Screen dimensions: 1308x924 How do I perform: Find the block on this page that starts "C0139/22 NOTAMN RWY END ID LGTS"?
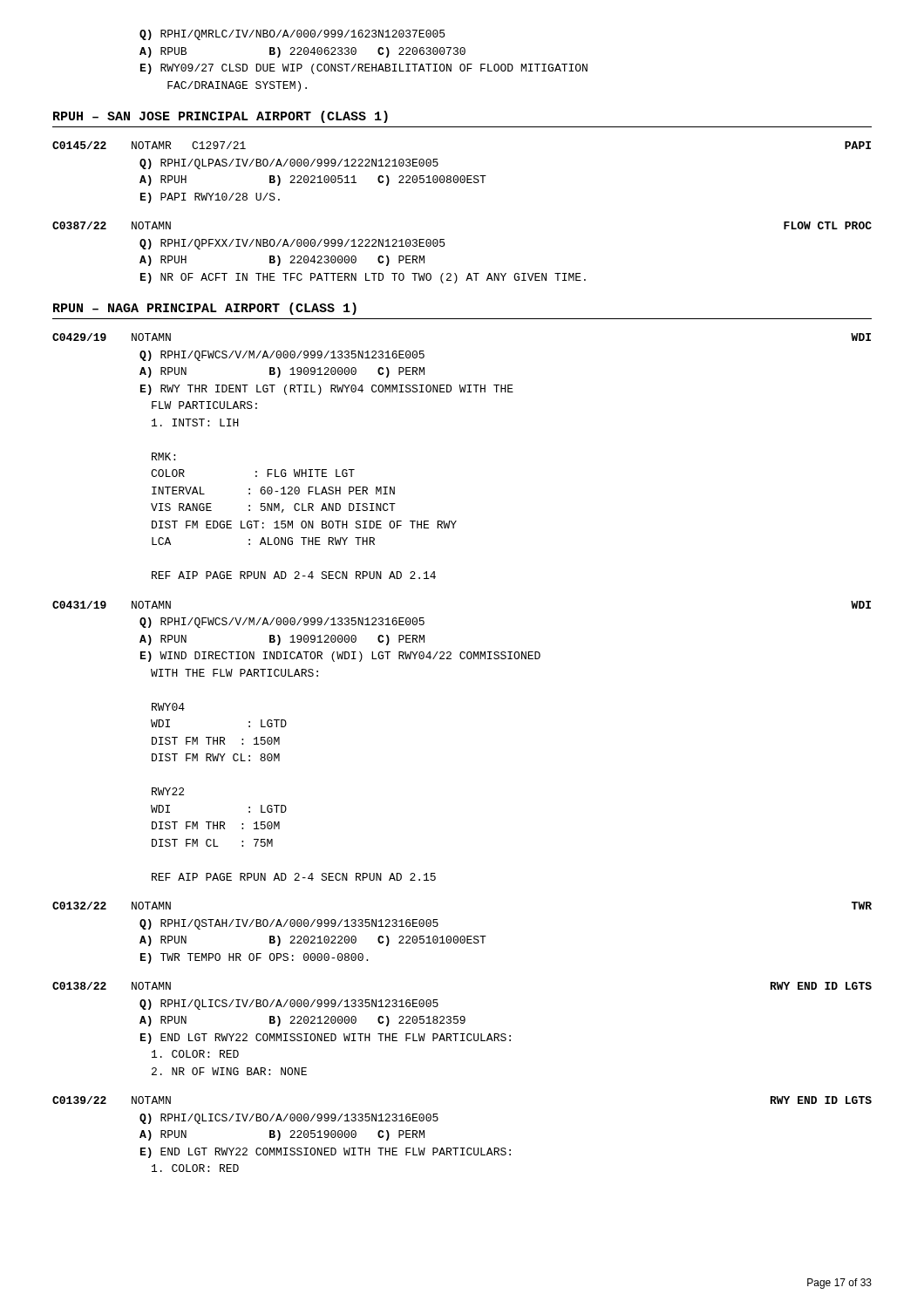[x=76, y=1100]
